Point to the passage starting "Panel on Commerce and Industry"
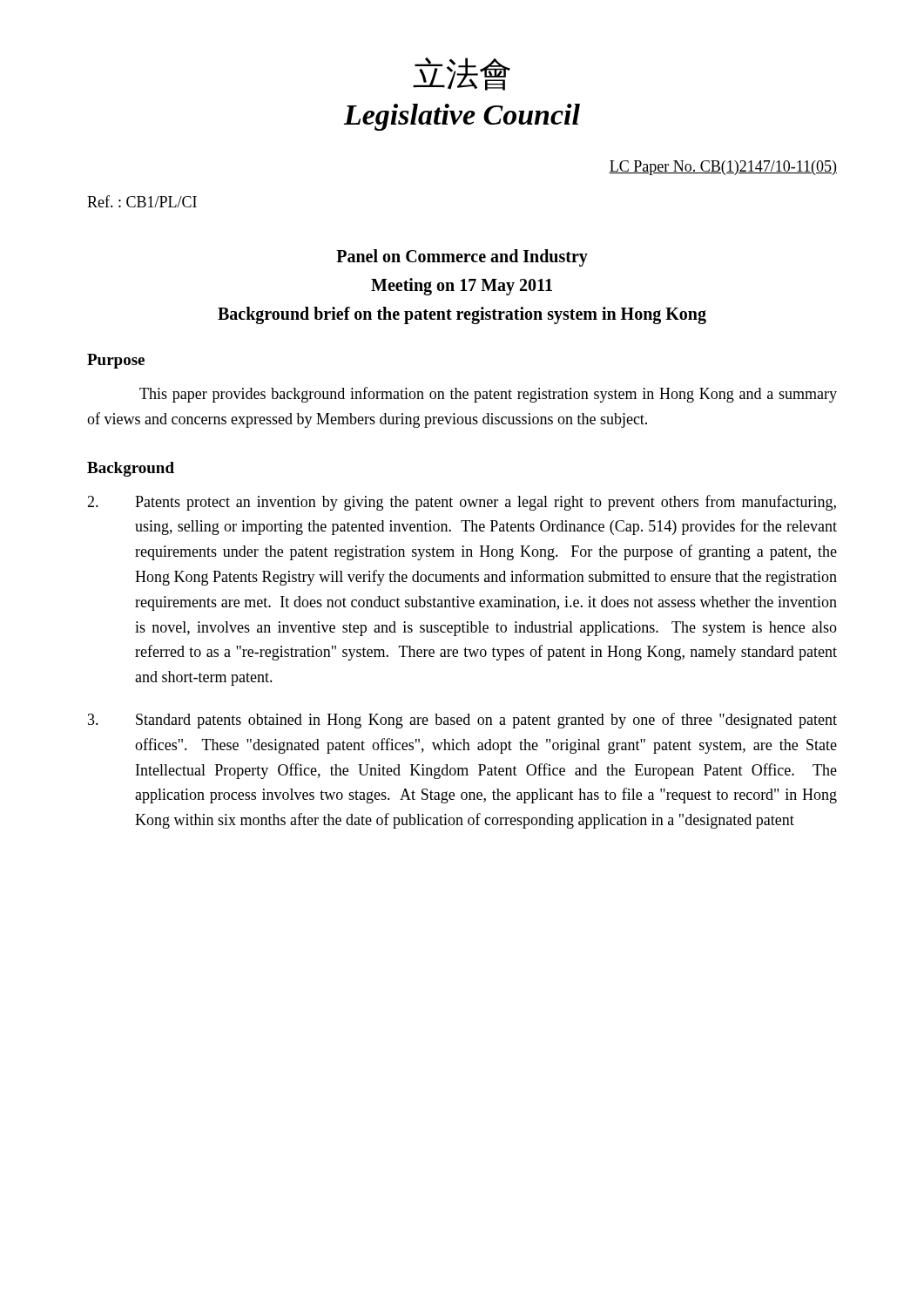The image size is (924, 1307). click(462, 256)
